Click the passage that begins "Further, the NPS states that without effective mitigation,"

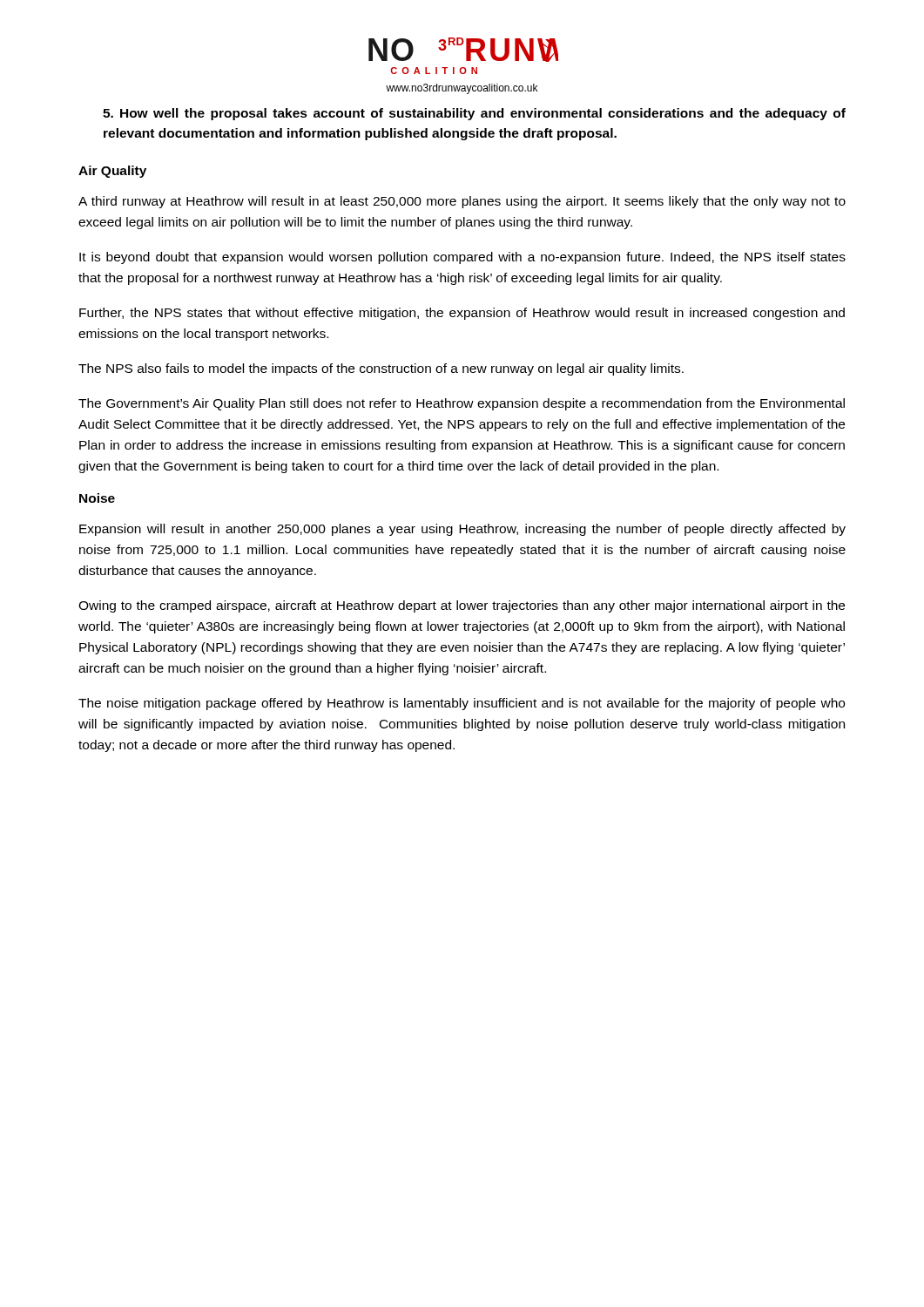[x=462, y=322]
